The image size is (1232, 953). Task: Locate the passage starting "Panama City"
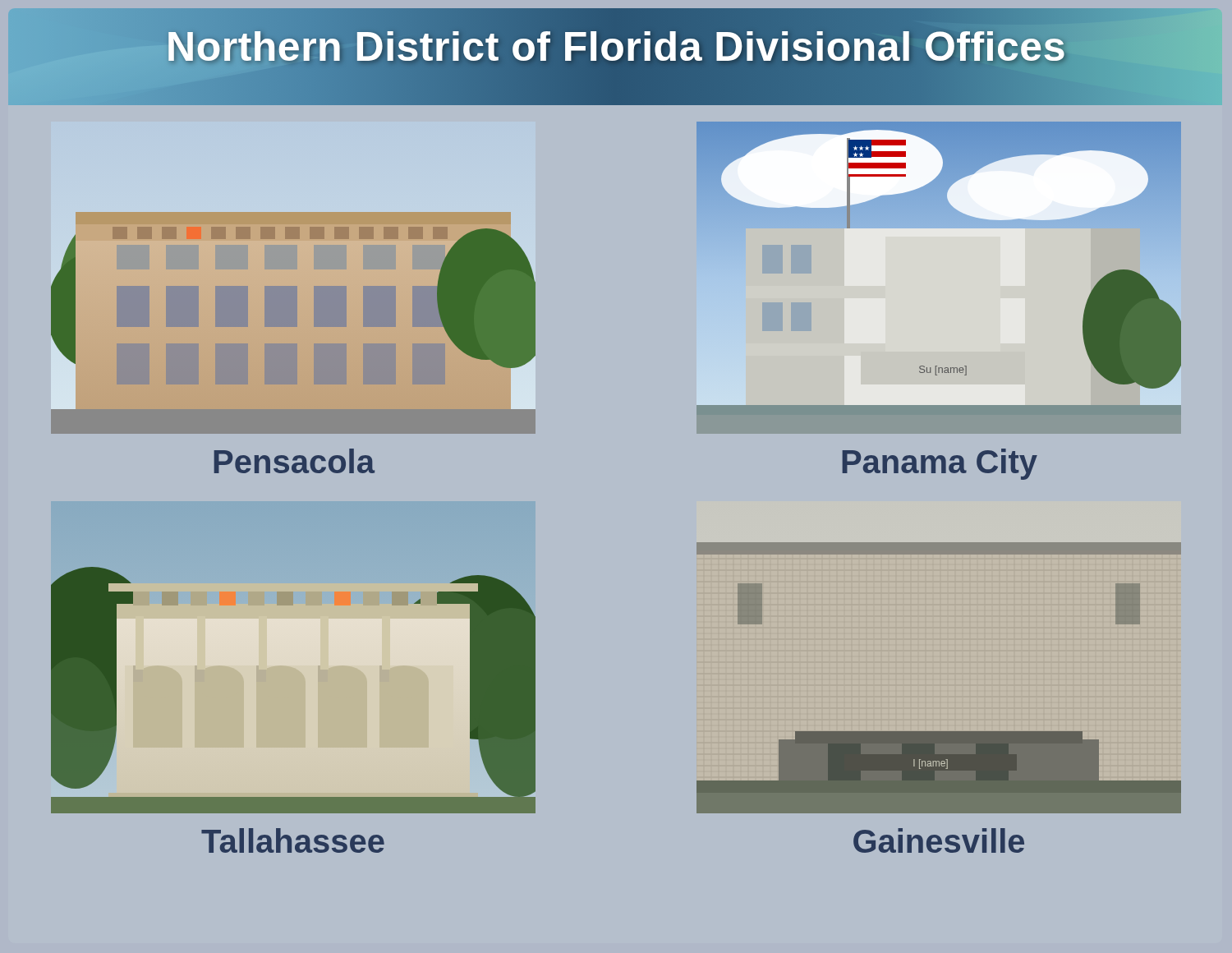point(939,462)
